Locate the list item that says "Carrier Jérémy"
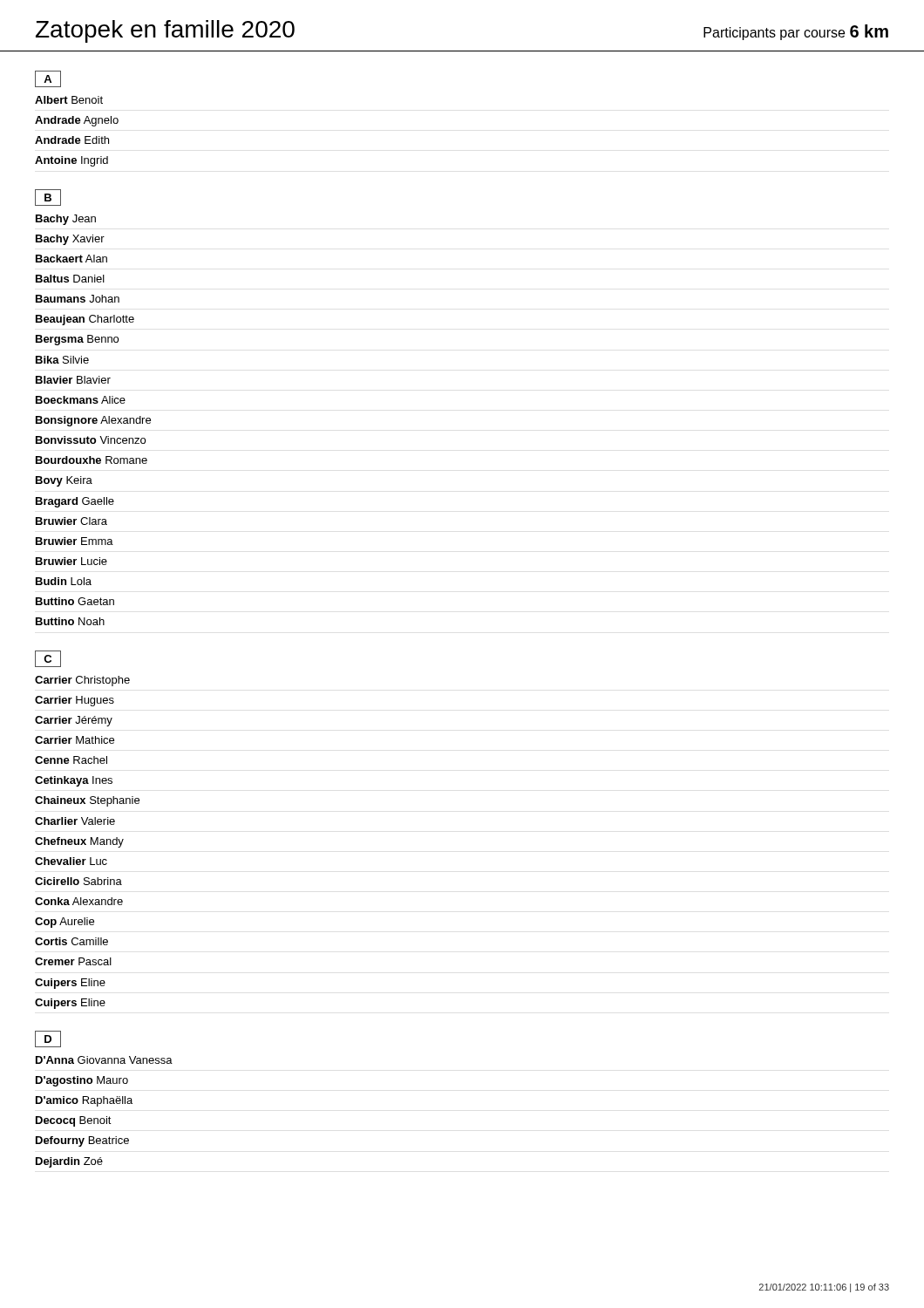This screenshot has height=1308, width=924. [74, 720]
